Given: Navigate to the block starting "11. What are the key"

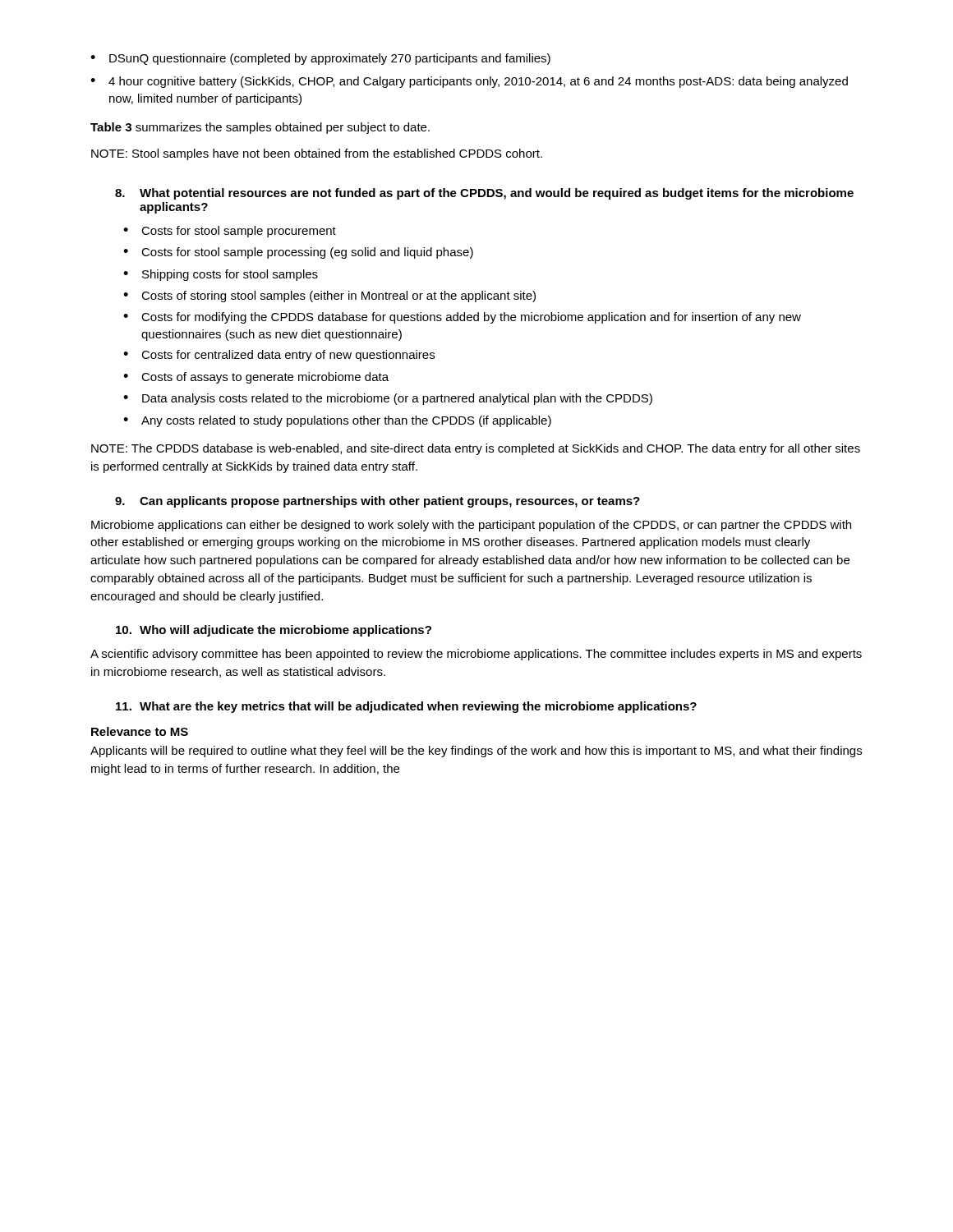Looking at the screenshot, I should click(406, 706).
